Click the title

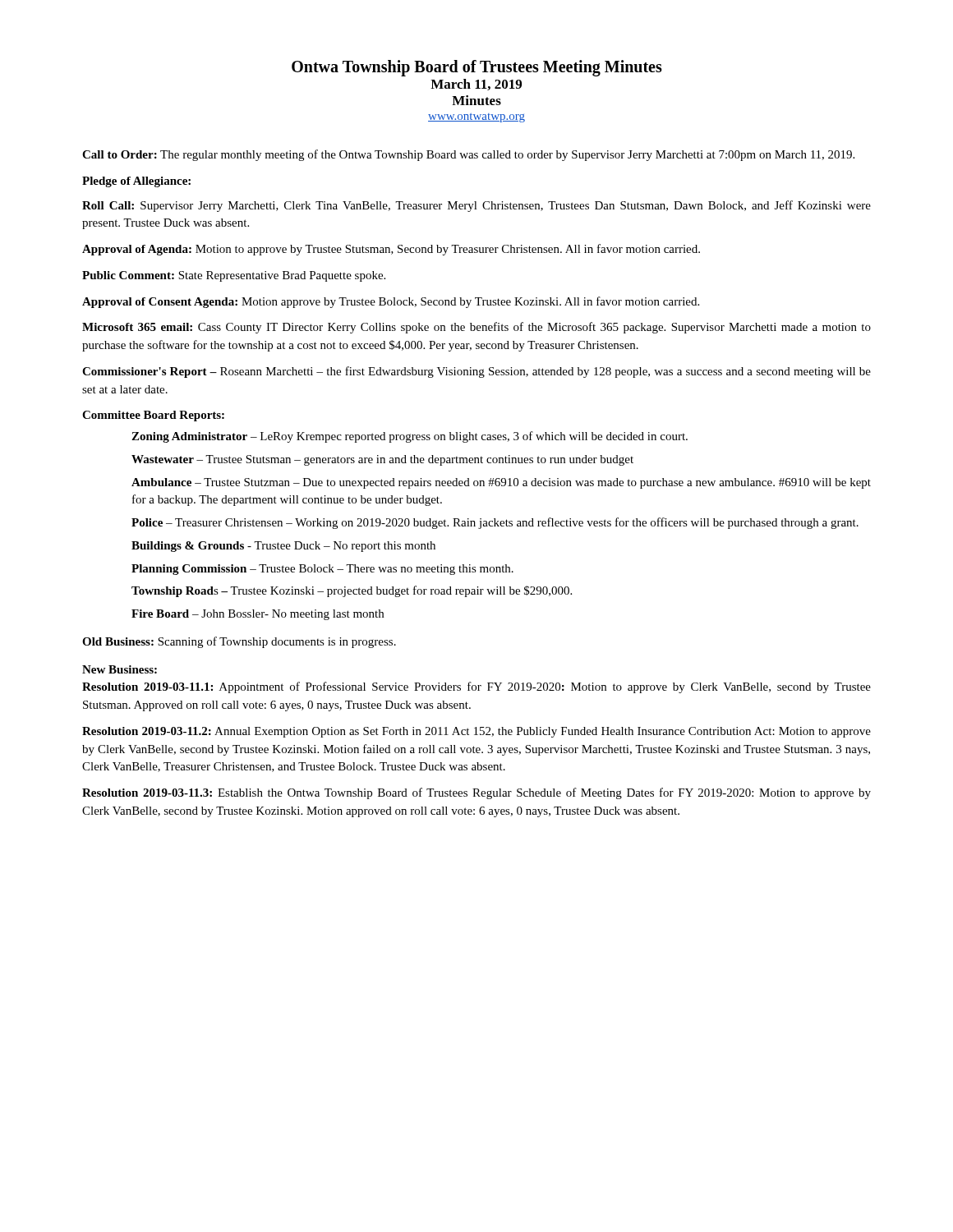[x=476, y=90]
